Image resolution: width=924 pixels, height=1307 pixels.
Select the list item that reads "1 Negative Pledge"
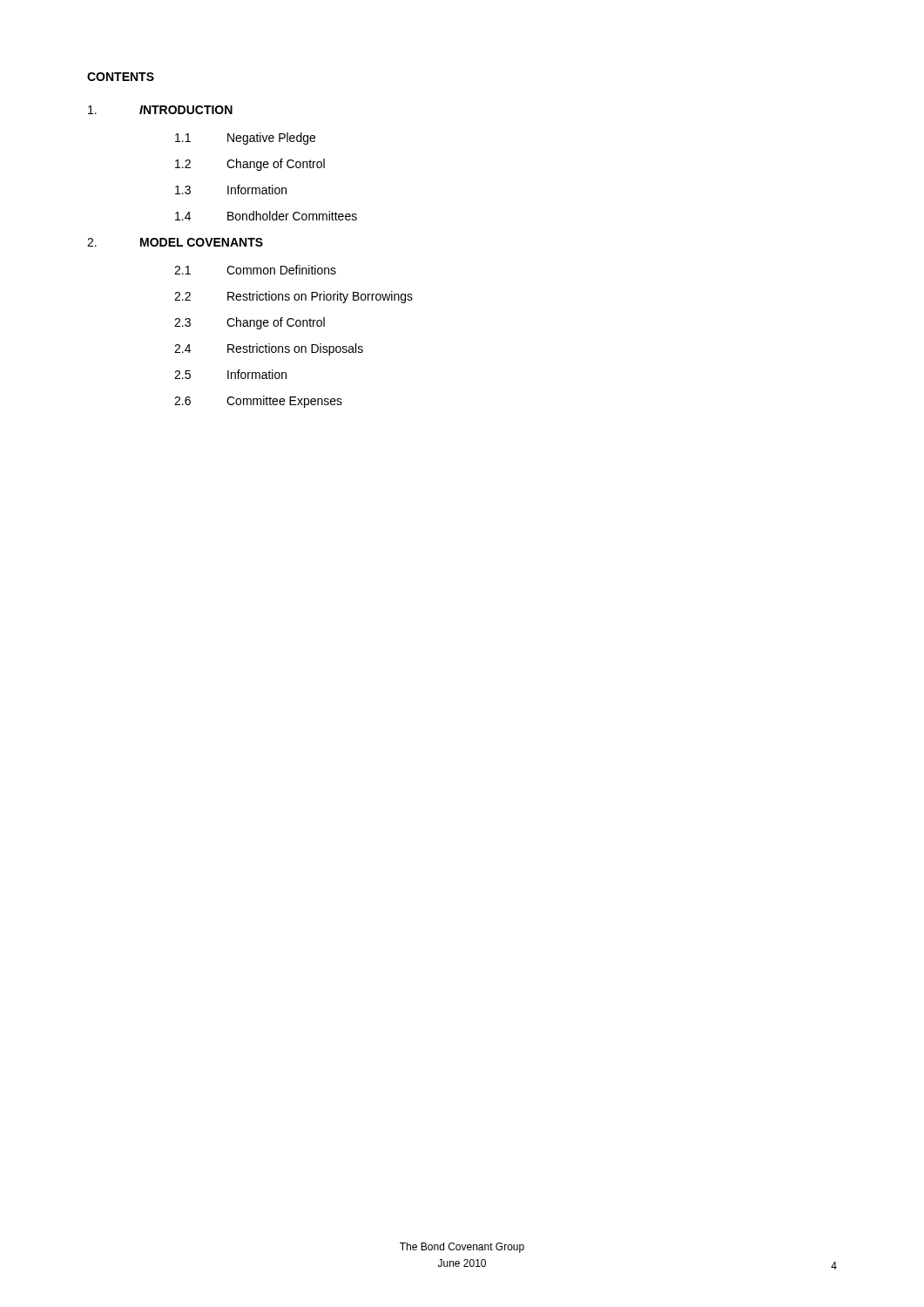[245, 138]
